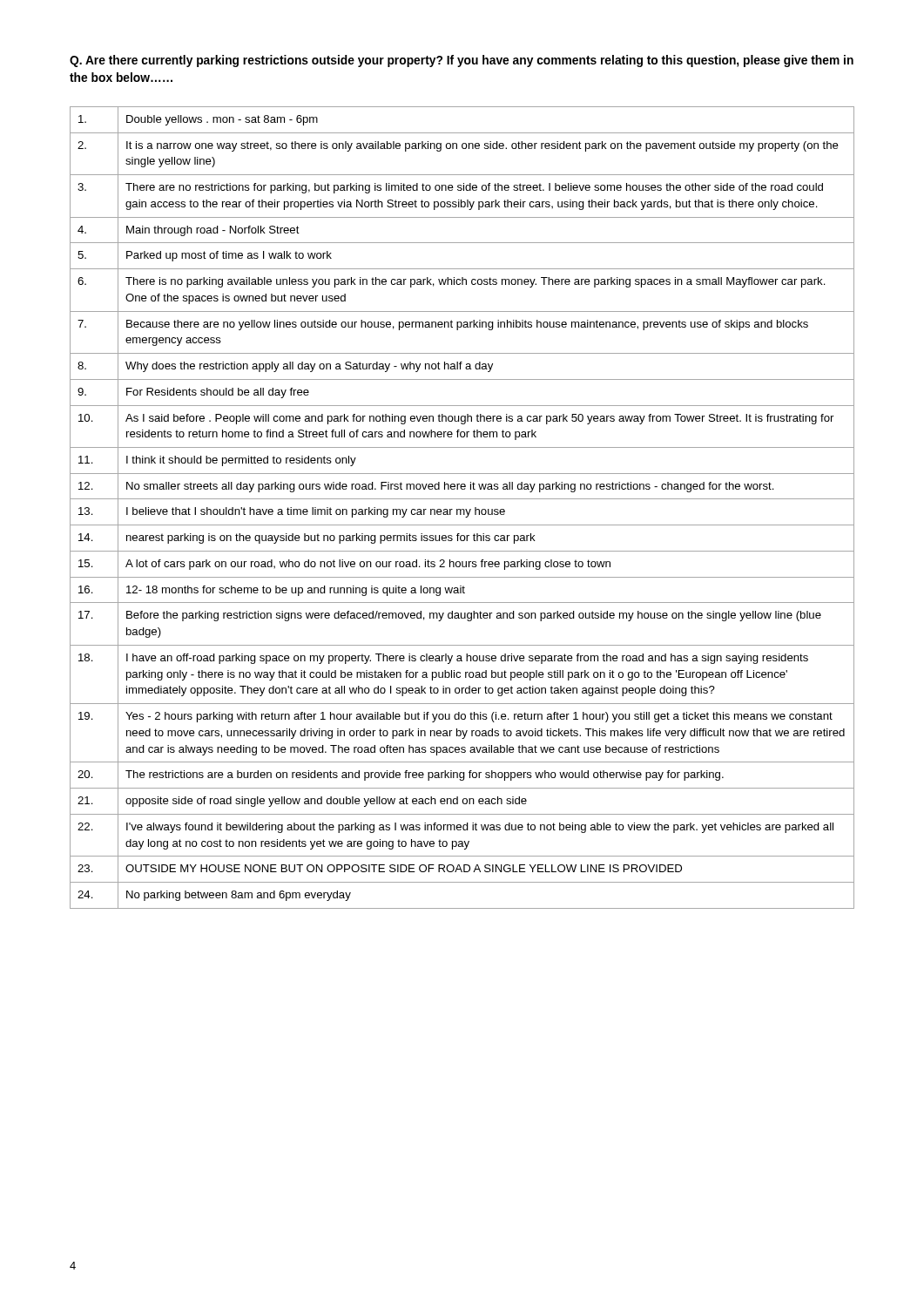Find the section header that reads "Q. Are there"
This screenshot has height=1307, width=924.
(x=462, y=70)
